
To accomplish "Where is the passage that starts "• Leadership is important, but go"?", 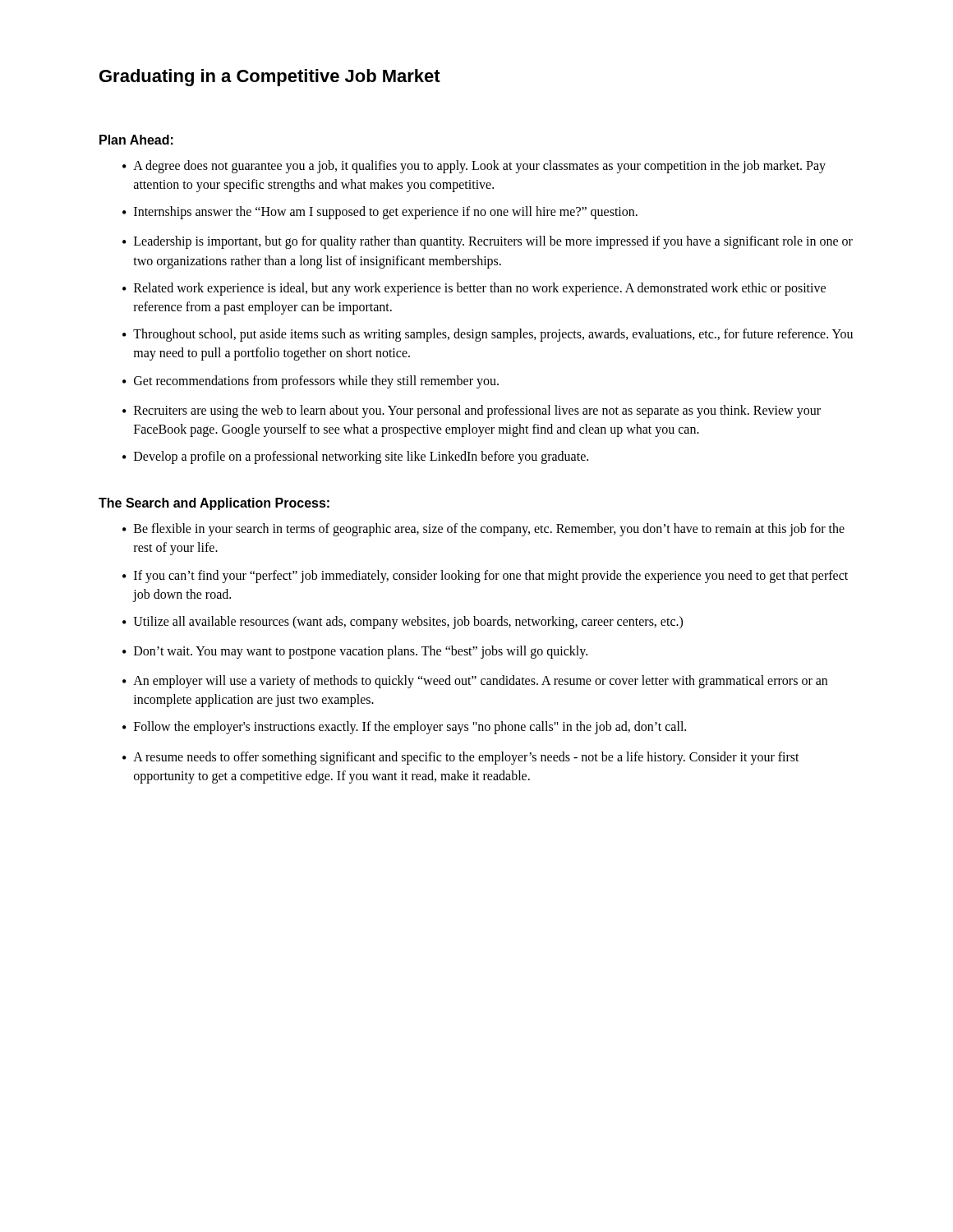I will coord(488,251).
